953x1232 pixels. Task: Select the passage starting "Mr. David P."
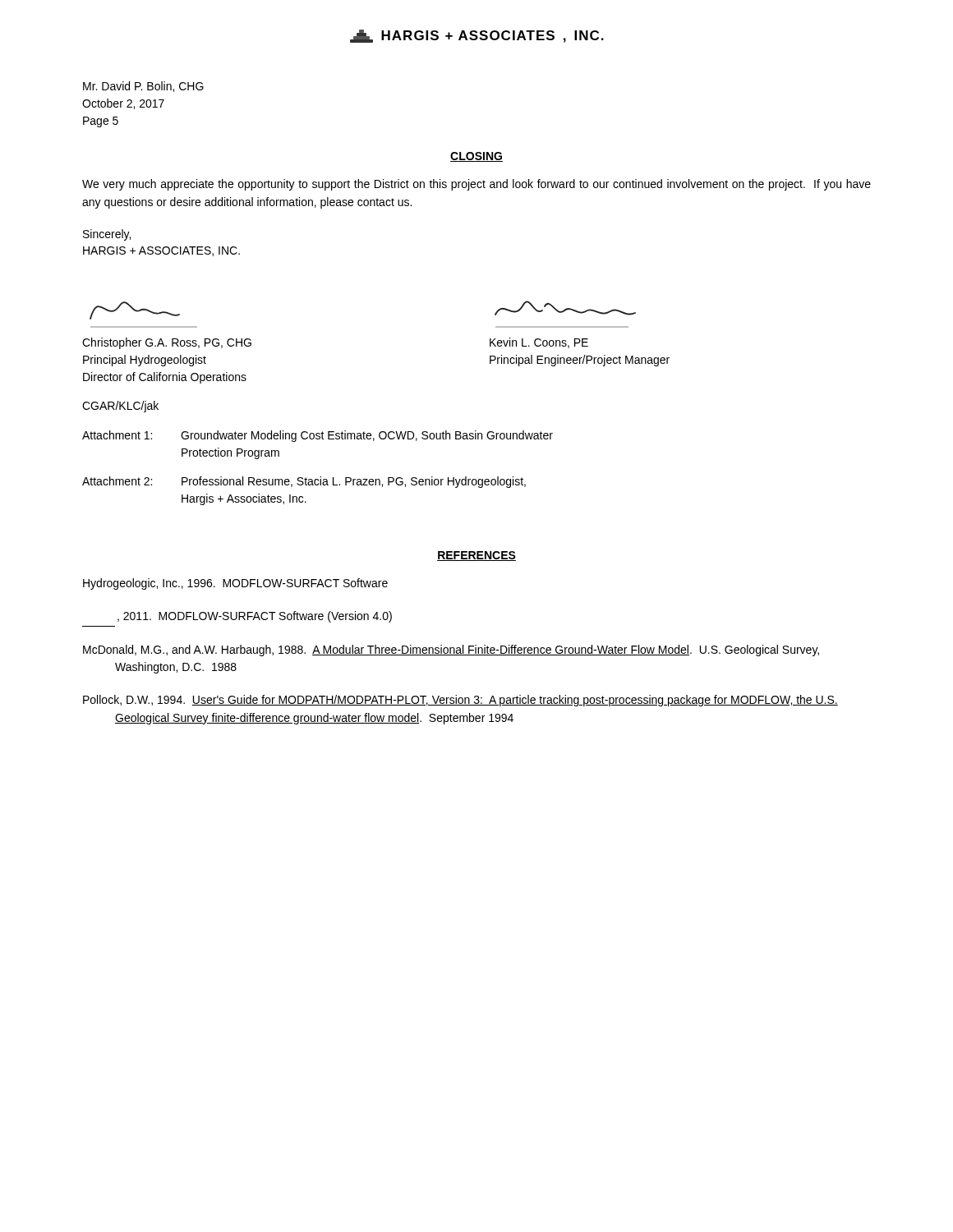coord(143,103)
